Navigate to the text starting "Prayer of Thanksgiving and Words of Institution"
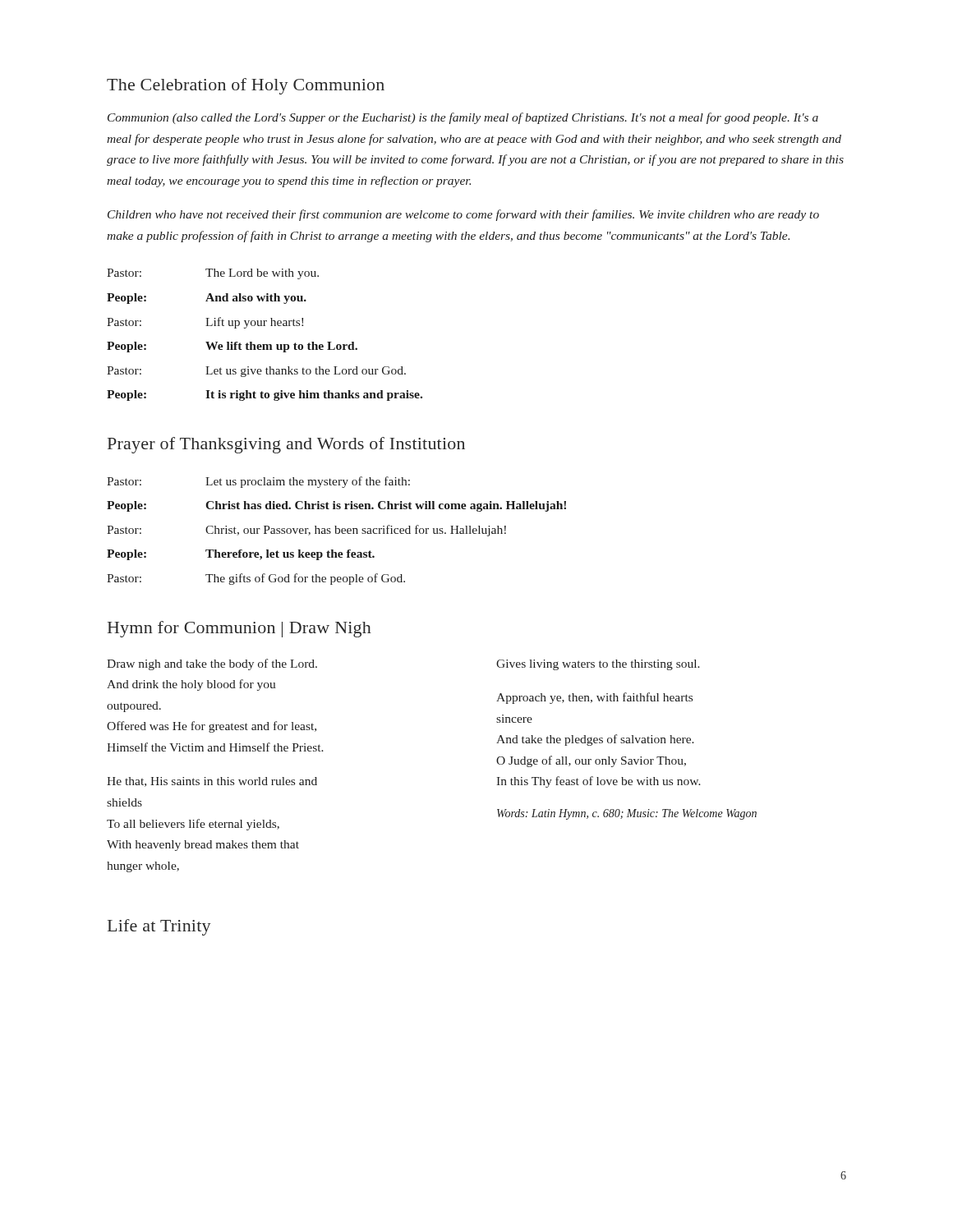Viewport: 953px width, 1232px height. [x=286, y=443]
